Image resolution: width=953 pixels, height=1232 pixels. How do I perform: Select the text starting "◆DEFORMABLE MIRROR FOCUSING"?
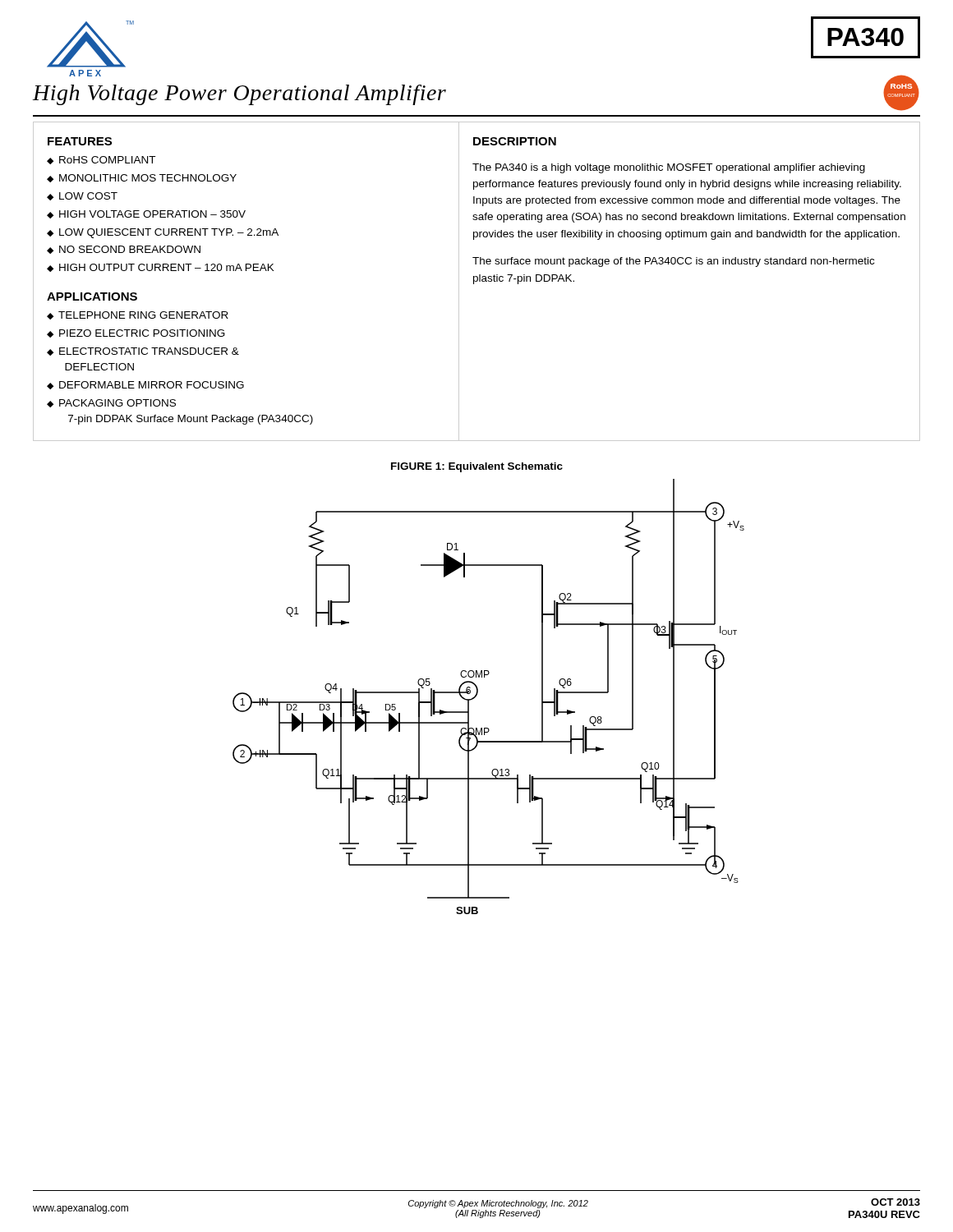pos(146,385)
